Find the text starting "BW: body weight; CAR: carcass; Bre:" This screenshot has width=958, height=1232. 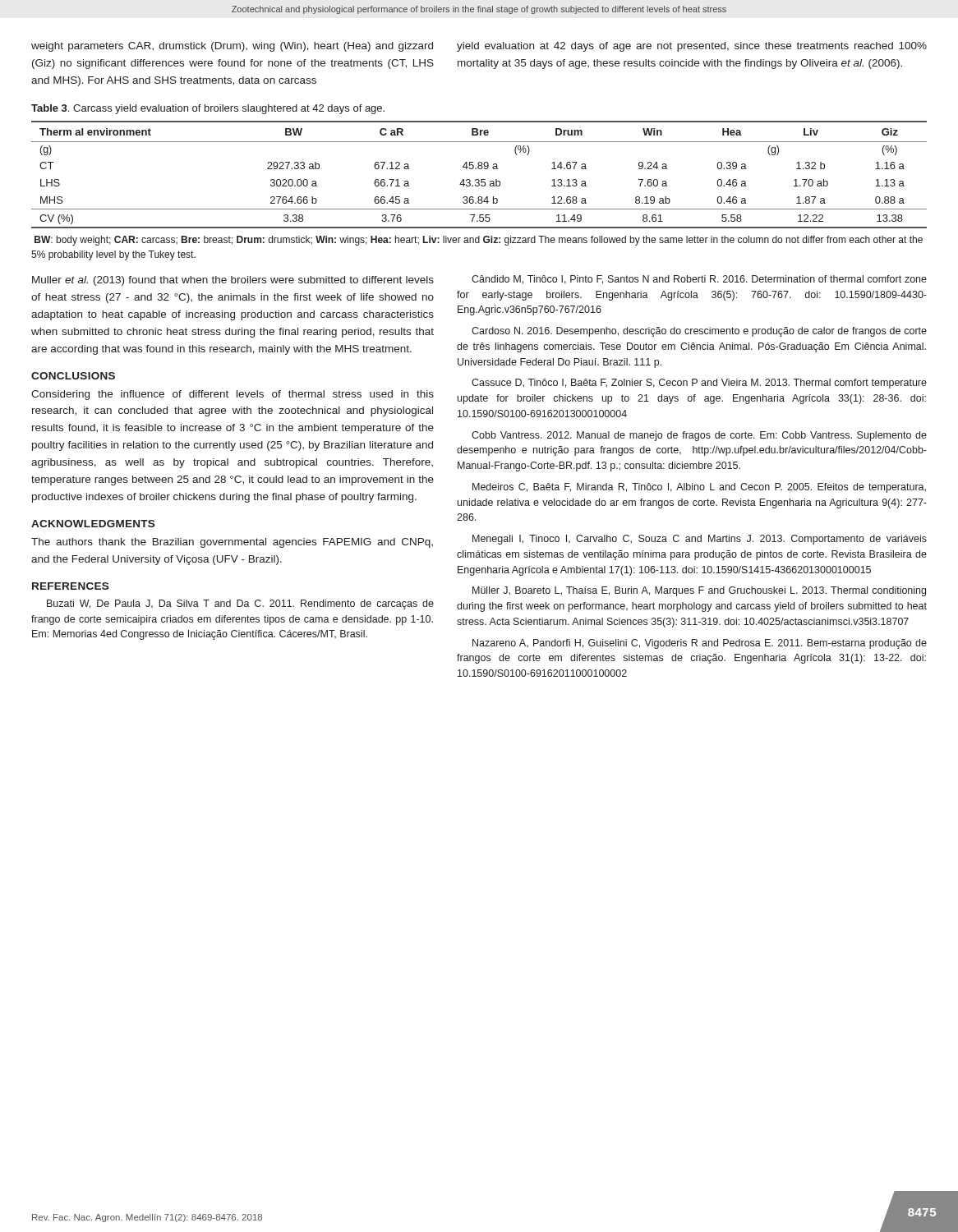click(477, 247)
